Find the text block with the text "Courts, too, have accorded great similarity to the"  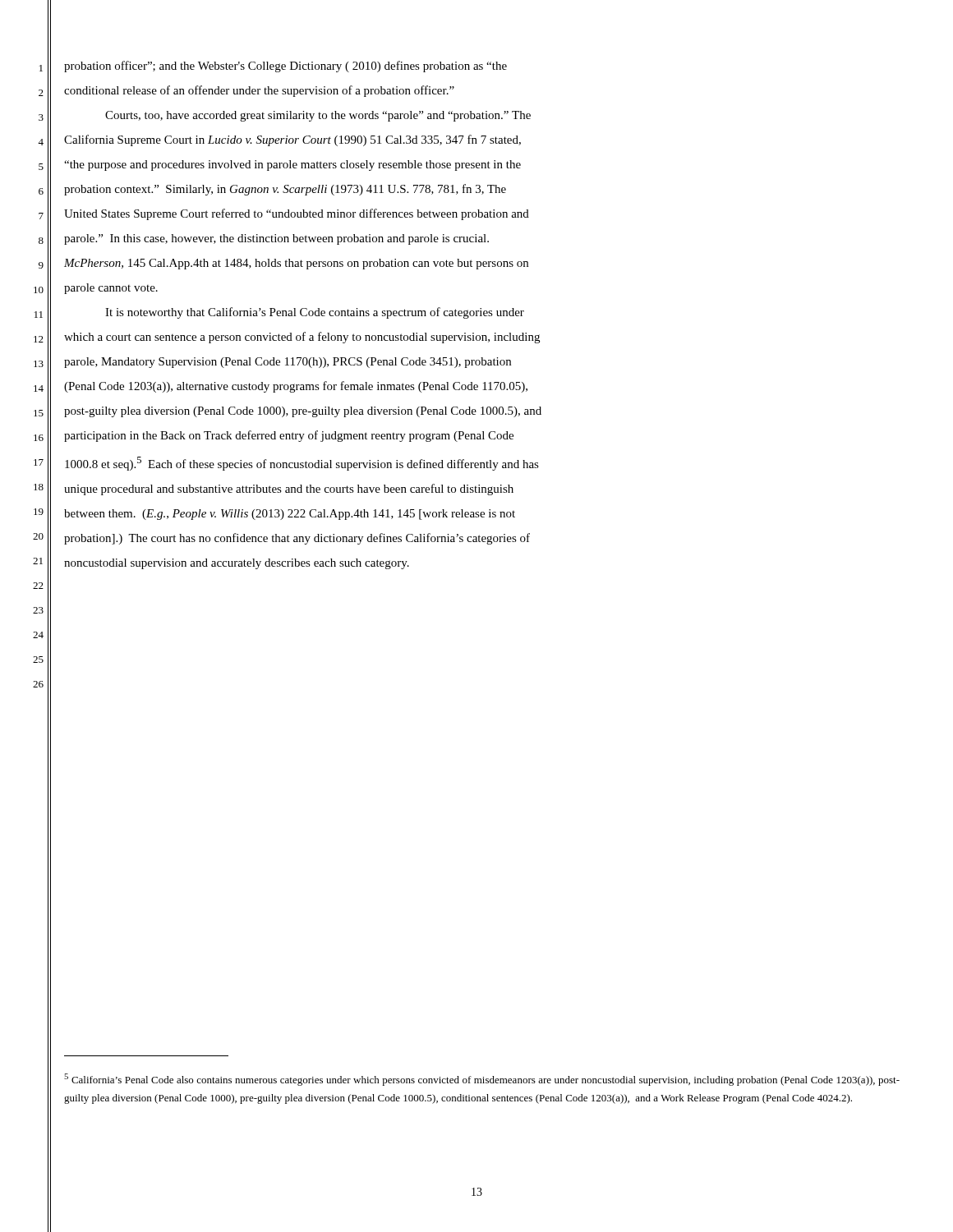tap(482, 201)
